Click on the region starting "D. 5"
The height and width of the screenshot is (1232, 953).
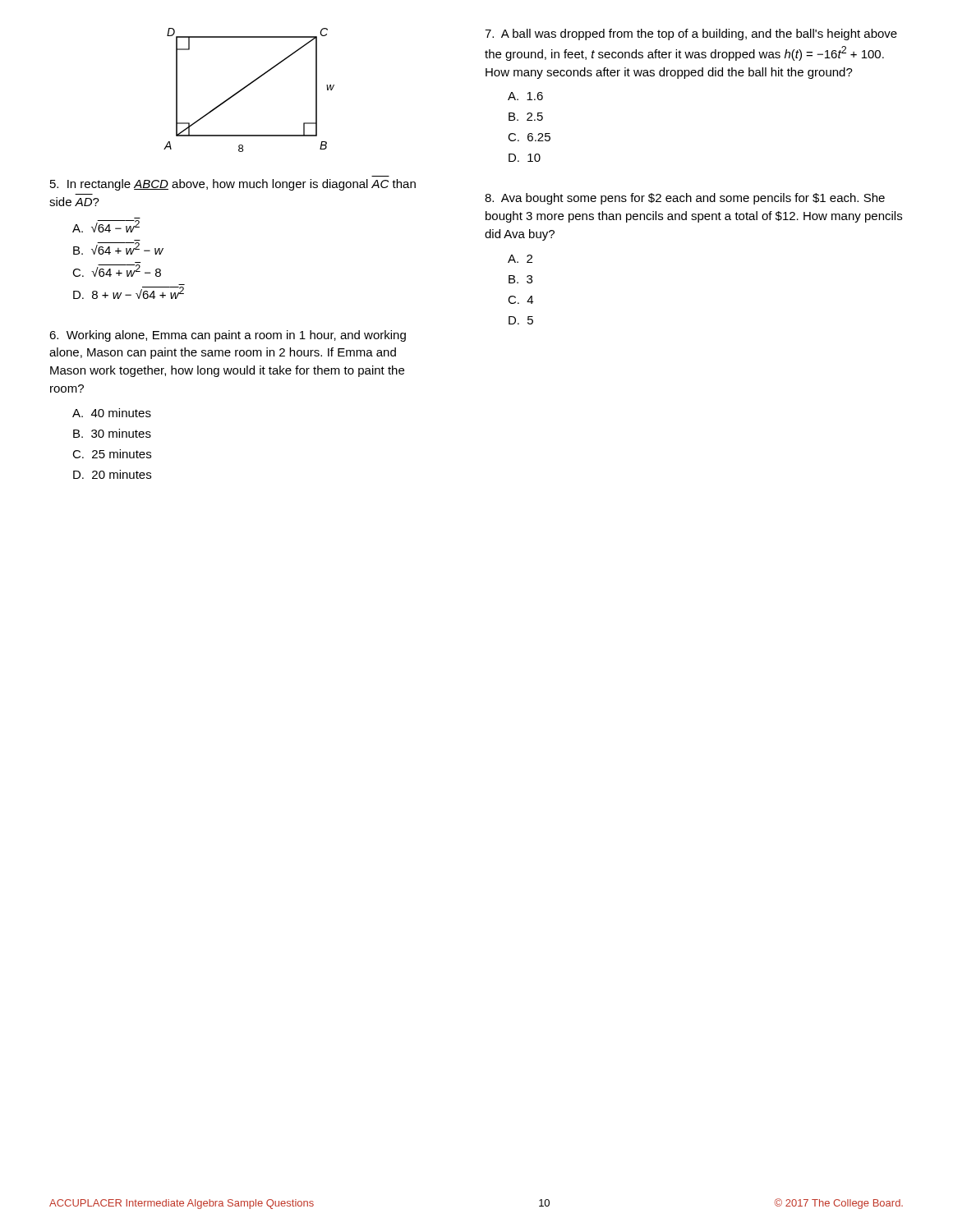coord(521,320)
